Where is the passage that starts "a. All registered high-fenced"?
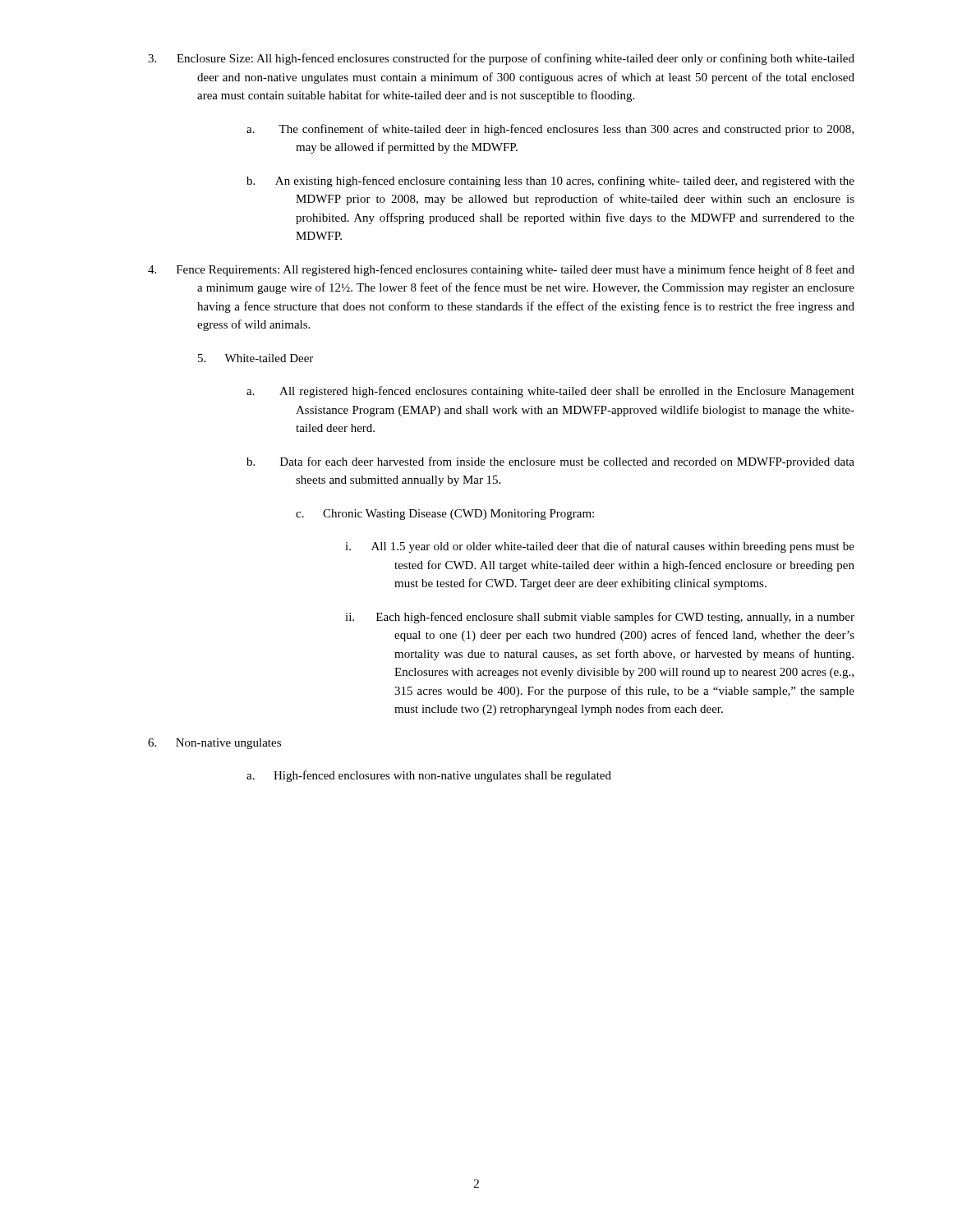This screenshot has width=953, height=1232. click(550, 409)
